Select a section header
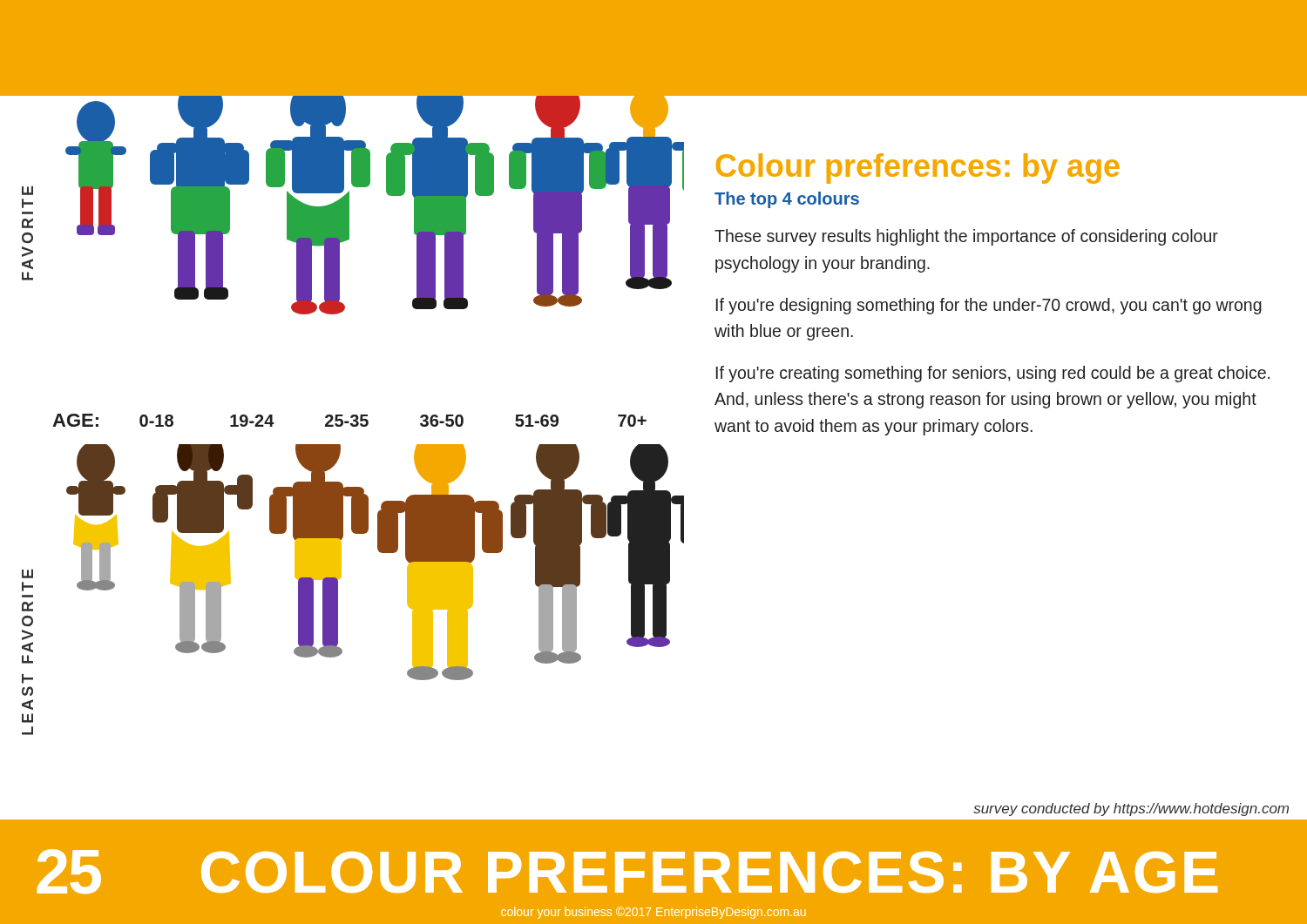The height and width of the screenshot is (924, 1307). pyautogui.click(x=787, y=199)
